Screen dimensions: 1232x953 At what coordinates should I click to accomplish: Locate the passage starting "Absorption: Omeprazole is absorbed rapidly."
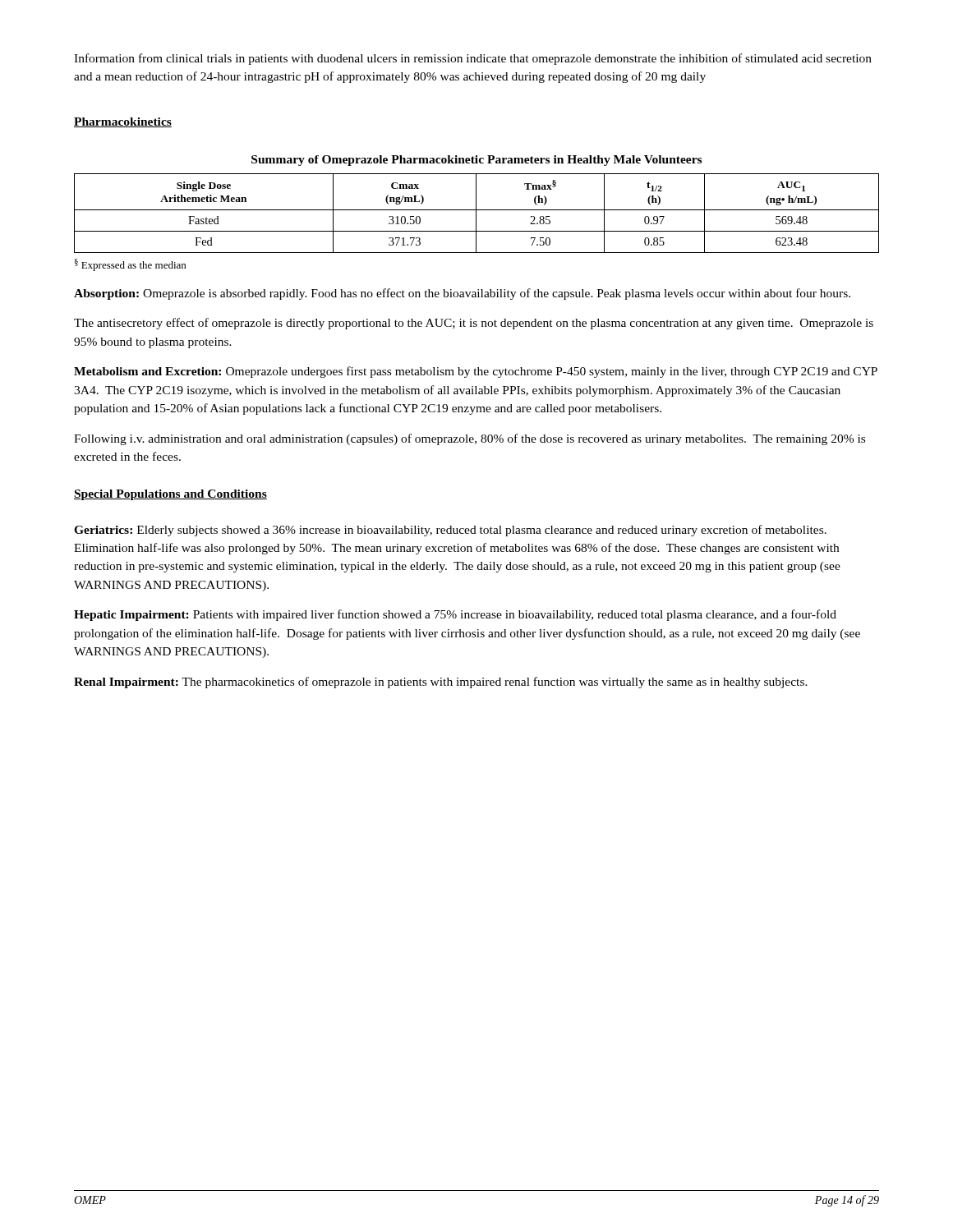coord(463,293)
